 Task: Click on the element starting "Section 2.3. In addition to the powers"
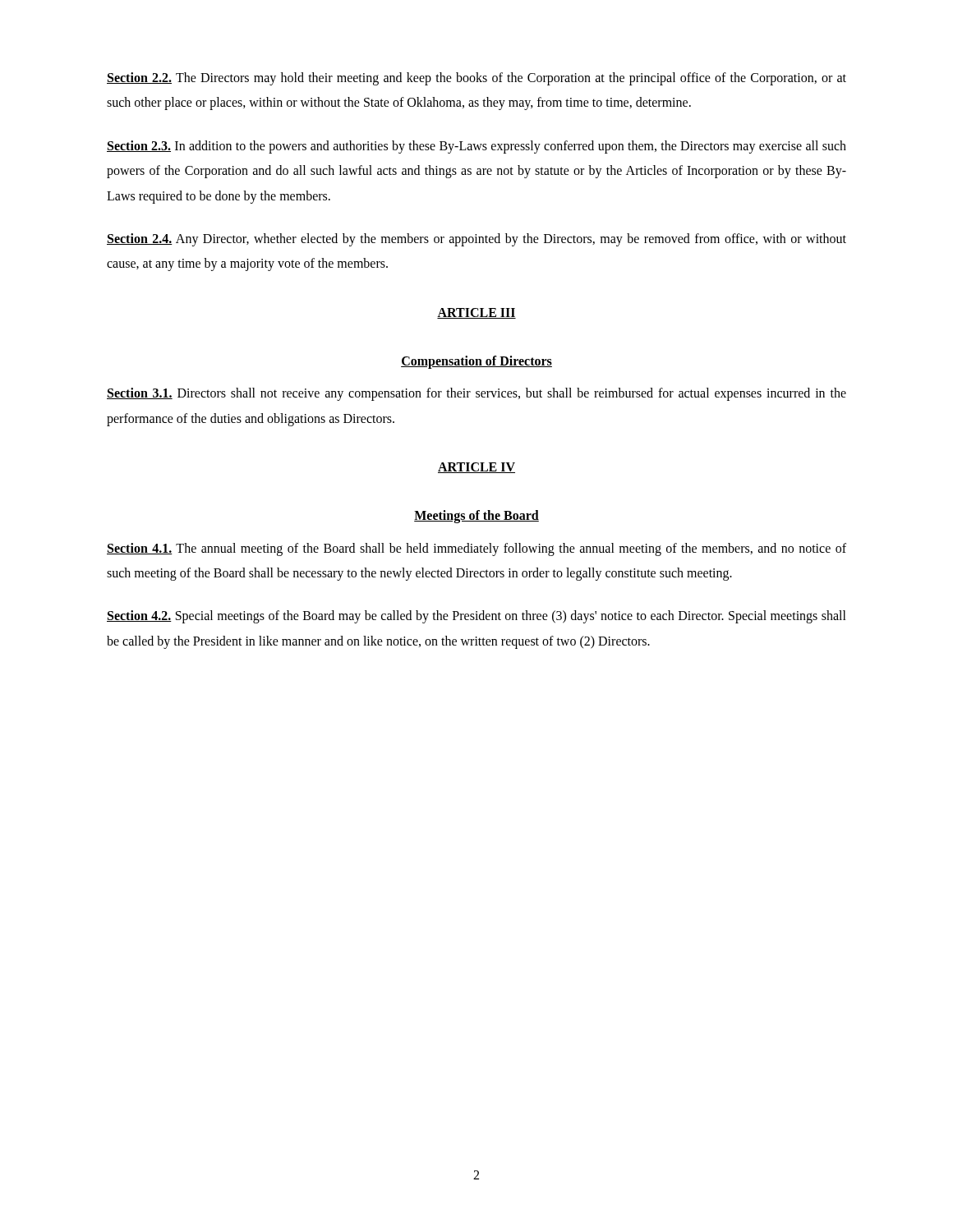click(476, 171)
